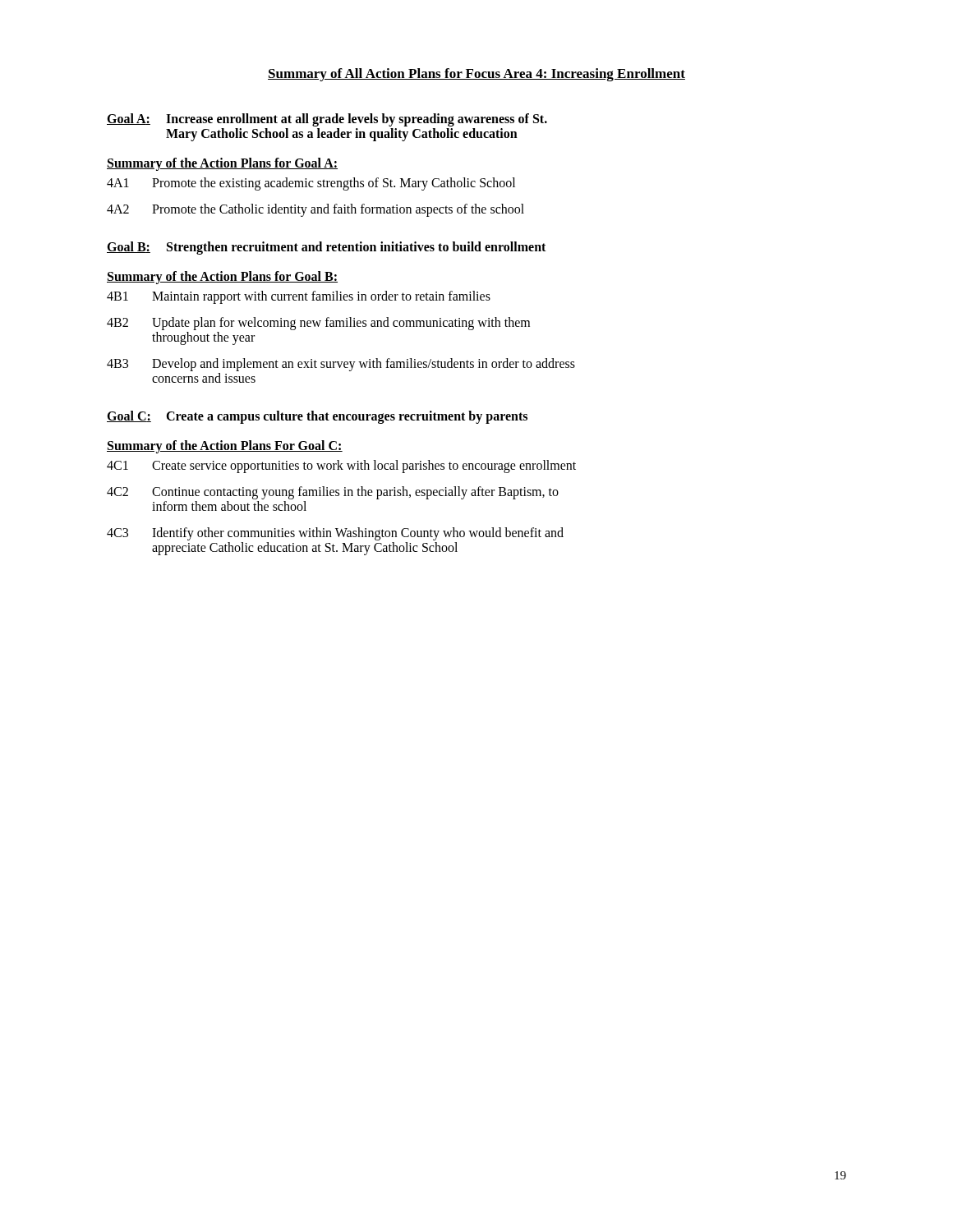This screenshot has height=1232, width=953.
Task: Locate the list item that says "4A1 Promote the existing academic"
Action: point(311,183)
